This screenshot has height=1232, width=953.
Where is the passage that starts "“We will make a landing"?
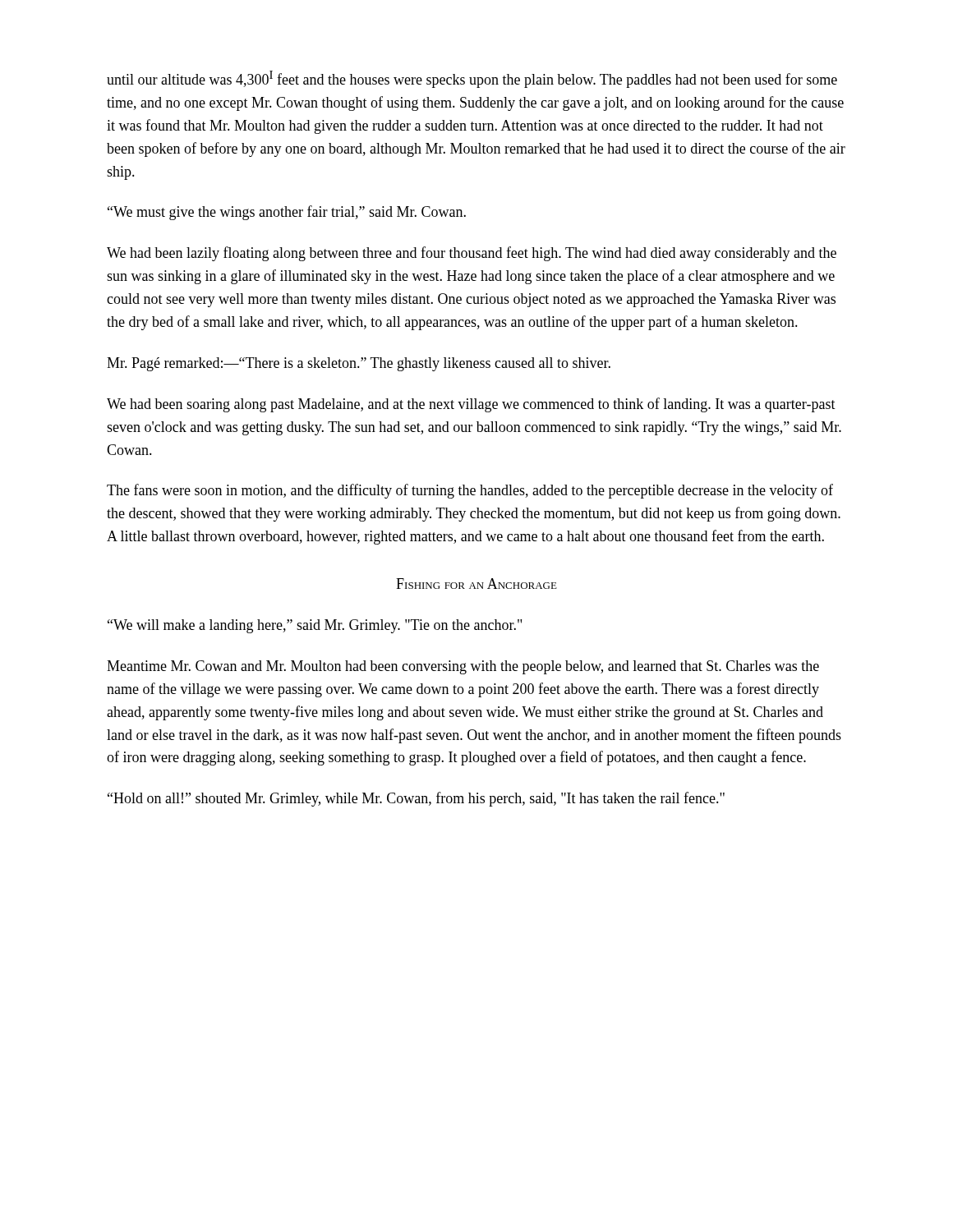pos(315,625)
